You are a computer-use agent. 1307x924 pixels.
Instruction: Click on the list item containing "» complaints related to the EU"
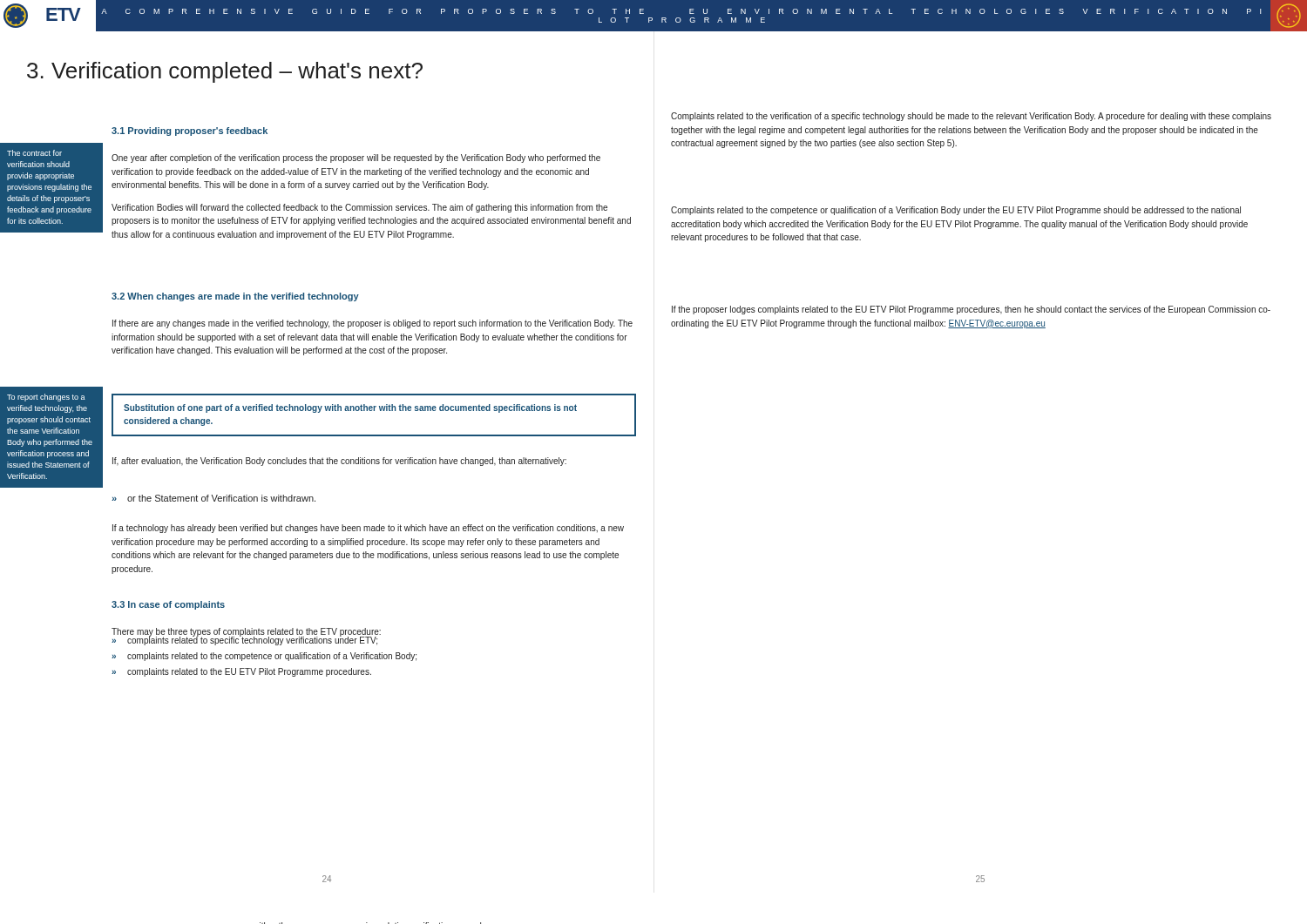click(x=374, y=672)
